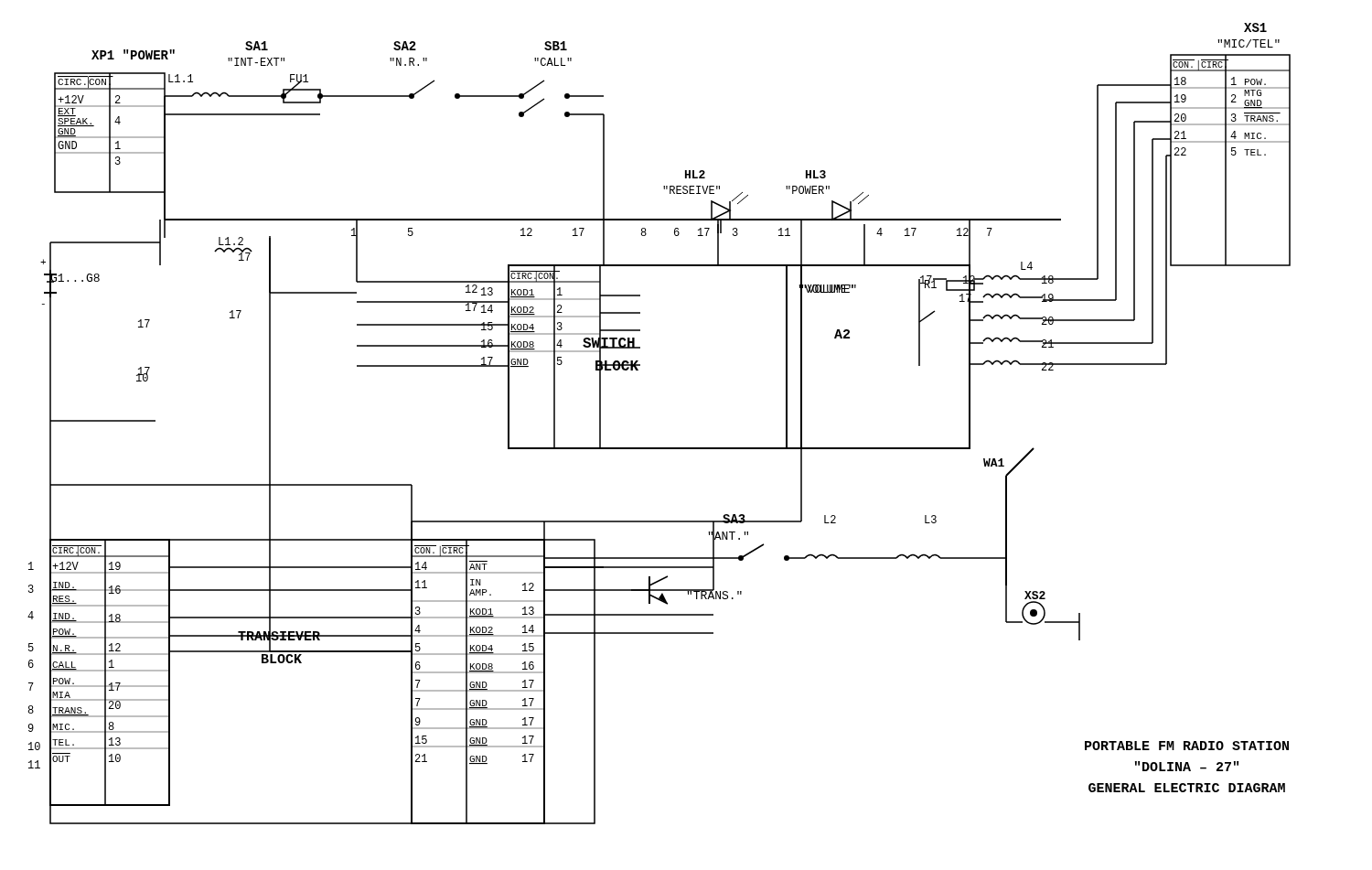The height and width of the screenshot is (870, 1372).
Task: Select the text block that reads "PORTABLE FM RADIO STATION"
Action: [x=1187, y=768]
